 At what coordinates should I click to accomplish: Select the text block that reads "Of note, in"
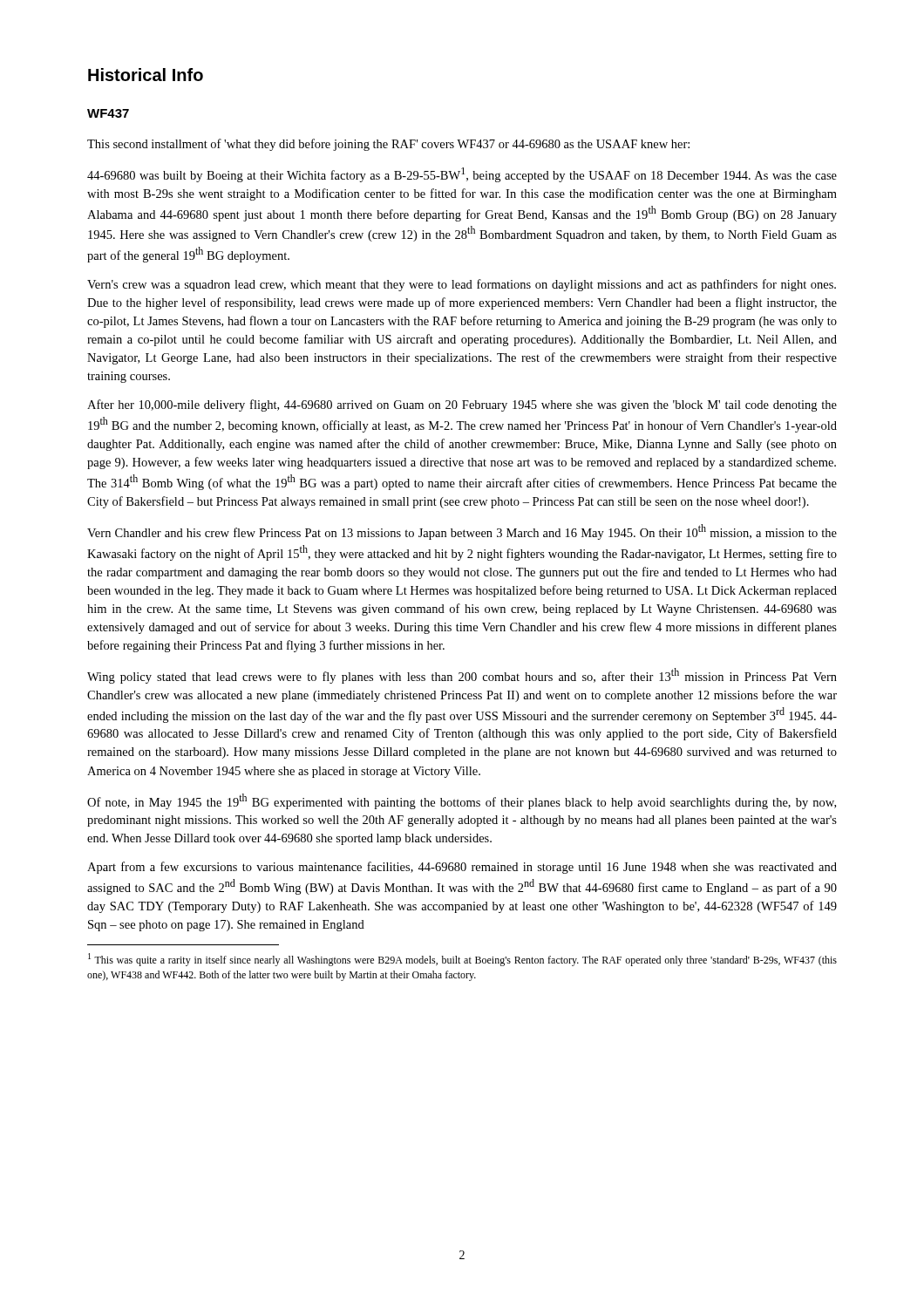462,819
